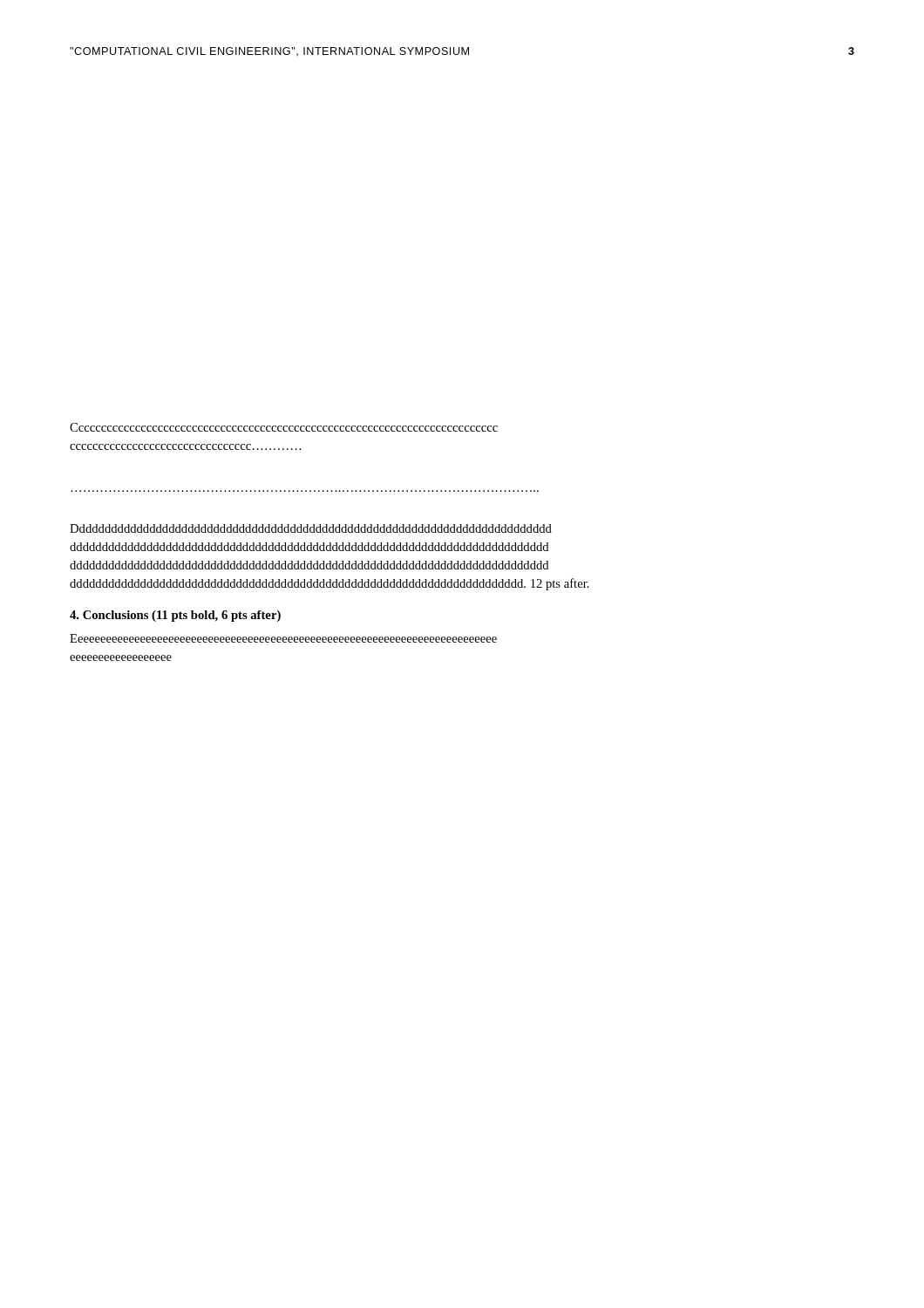Click where it says "Ddddddddddddddddddddddddddddddddddddddddddddddddddddddddddddddddddddddddddd ddddddddddddddddddddddddddddddddddddddddddddddddddddddddddddddddddddddddddd ddddddddddddddddddddddddddddddddddddddddddddddddddddddddddddddddddddddddddd ddddddddddddddddddddddddddddddddddddddddddddddddddddddddddddddddddddddd. 12 pts after."
This screenshot has width=924, height=1308.
point(330,556)
